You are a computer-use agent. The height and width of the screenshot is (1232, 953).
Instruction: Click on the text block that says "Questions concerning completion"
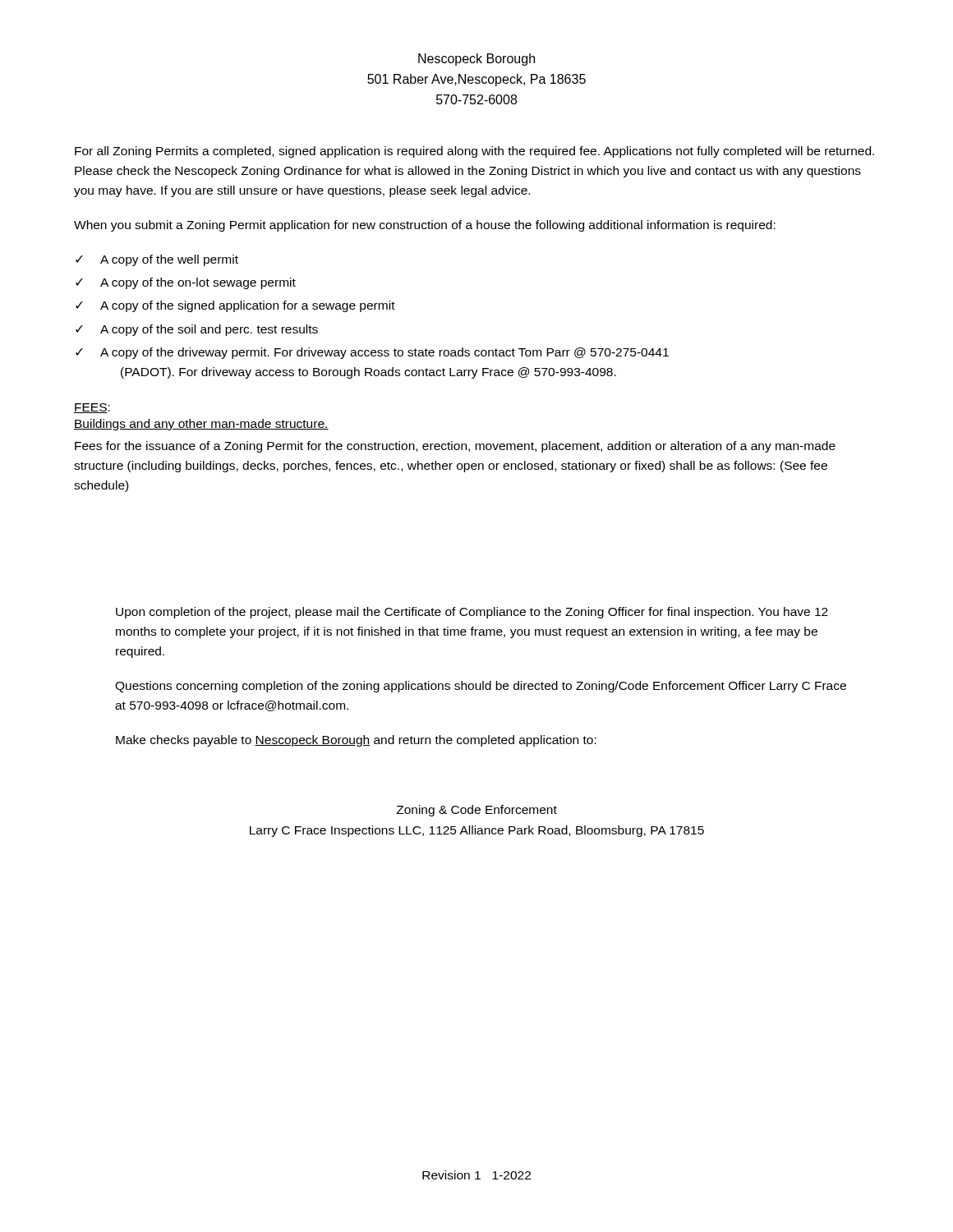481,695
